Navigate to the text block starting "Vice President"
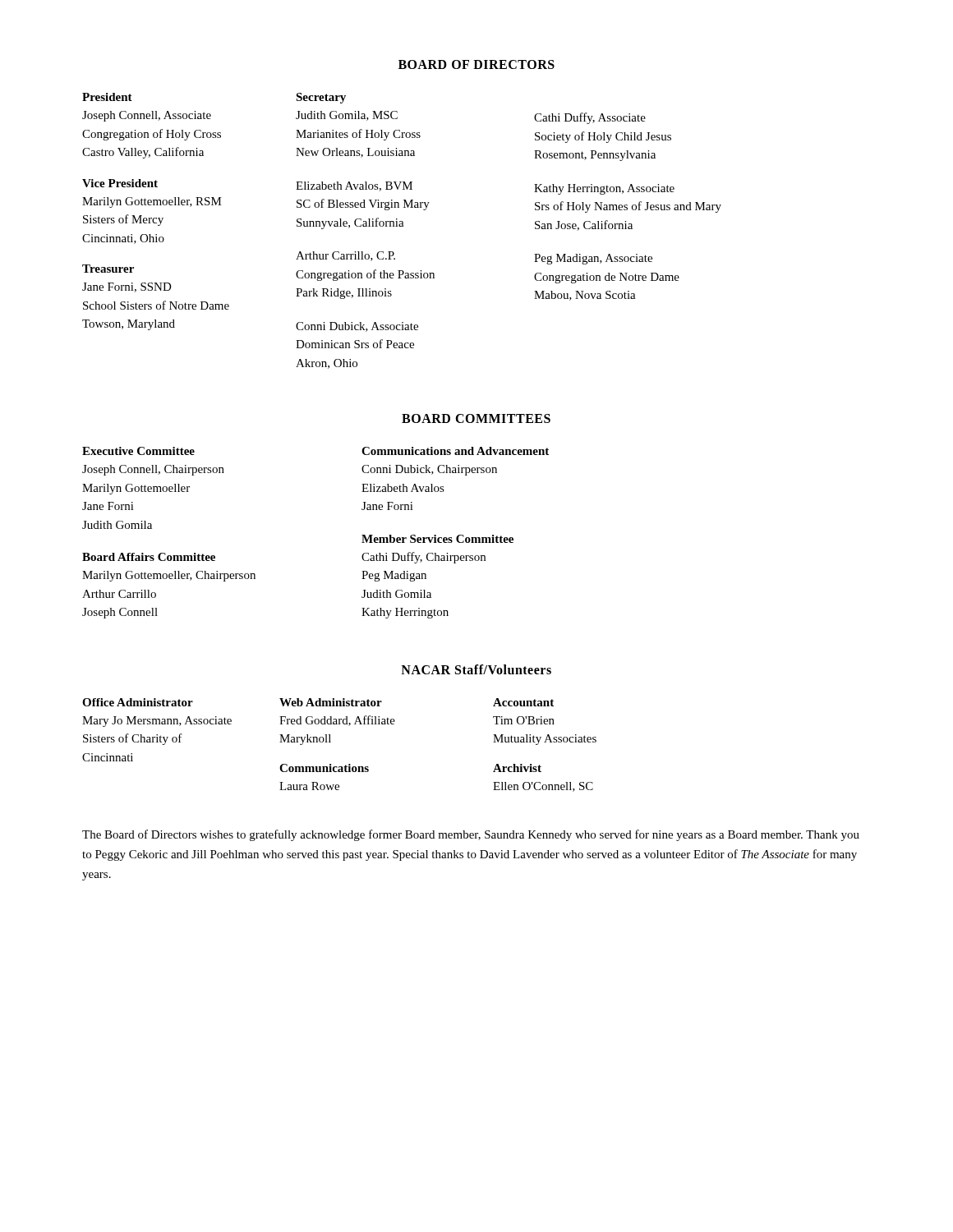Image resolution: width=953 pixels, height=1232 pixels. pyautogui.click(x=120, y=183)
